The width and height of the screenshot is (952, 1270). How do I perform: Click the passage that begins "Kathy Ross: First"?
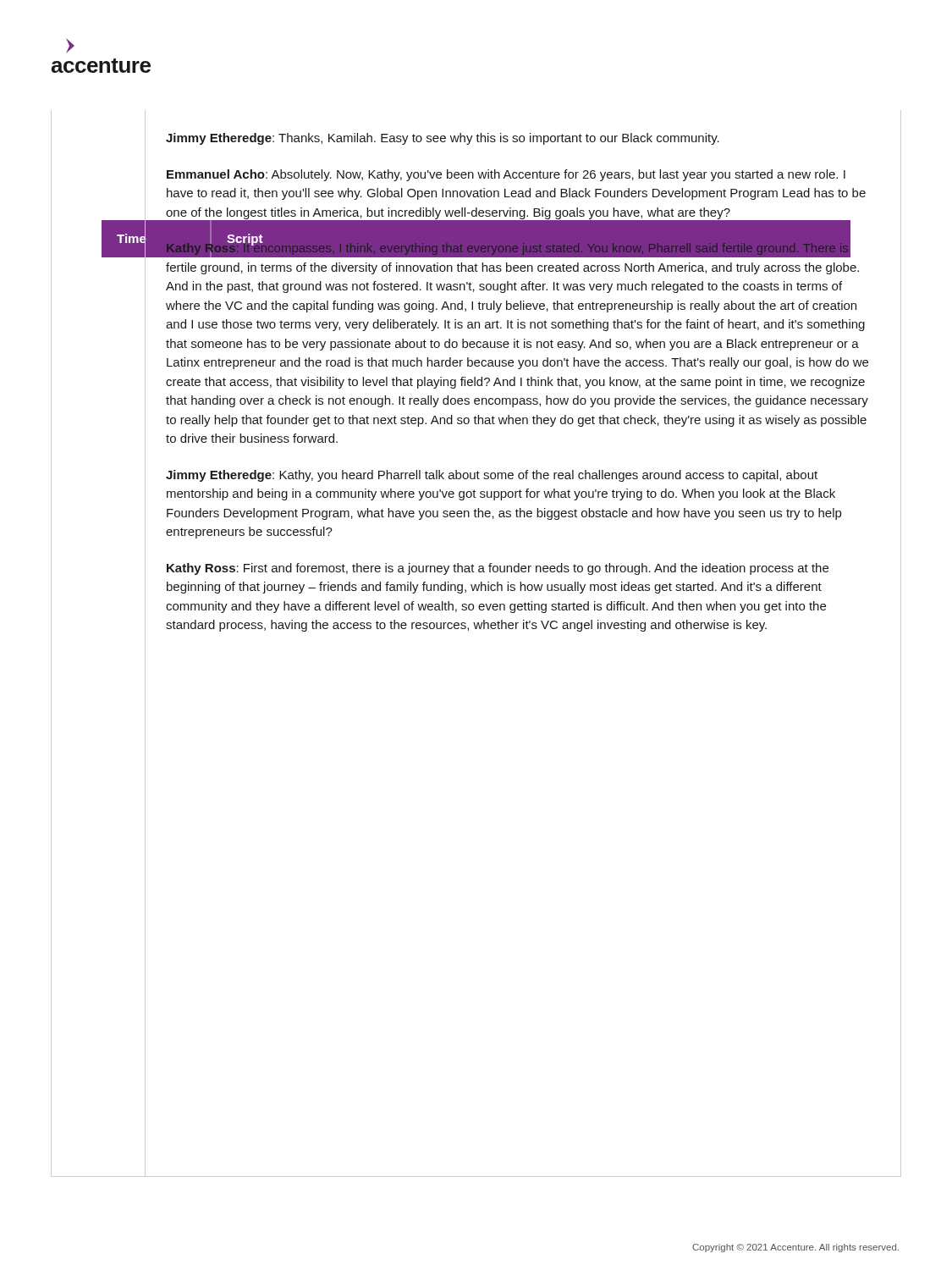coord(497,596)
